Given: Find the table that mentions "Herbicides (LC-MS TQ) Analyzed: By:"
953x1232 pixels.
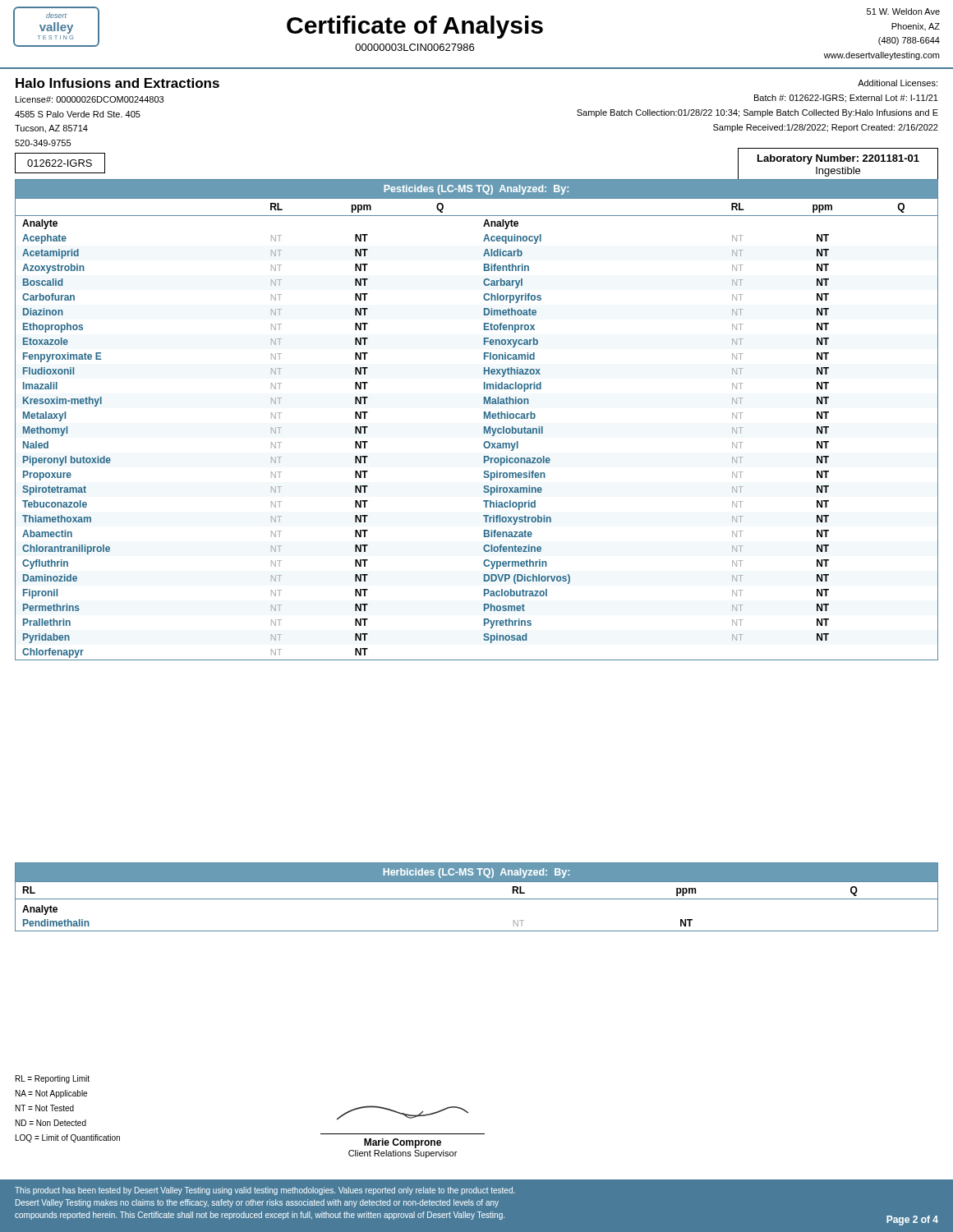Looking at the screenshot, I should (x=476, y=897).
